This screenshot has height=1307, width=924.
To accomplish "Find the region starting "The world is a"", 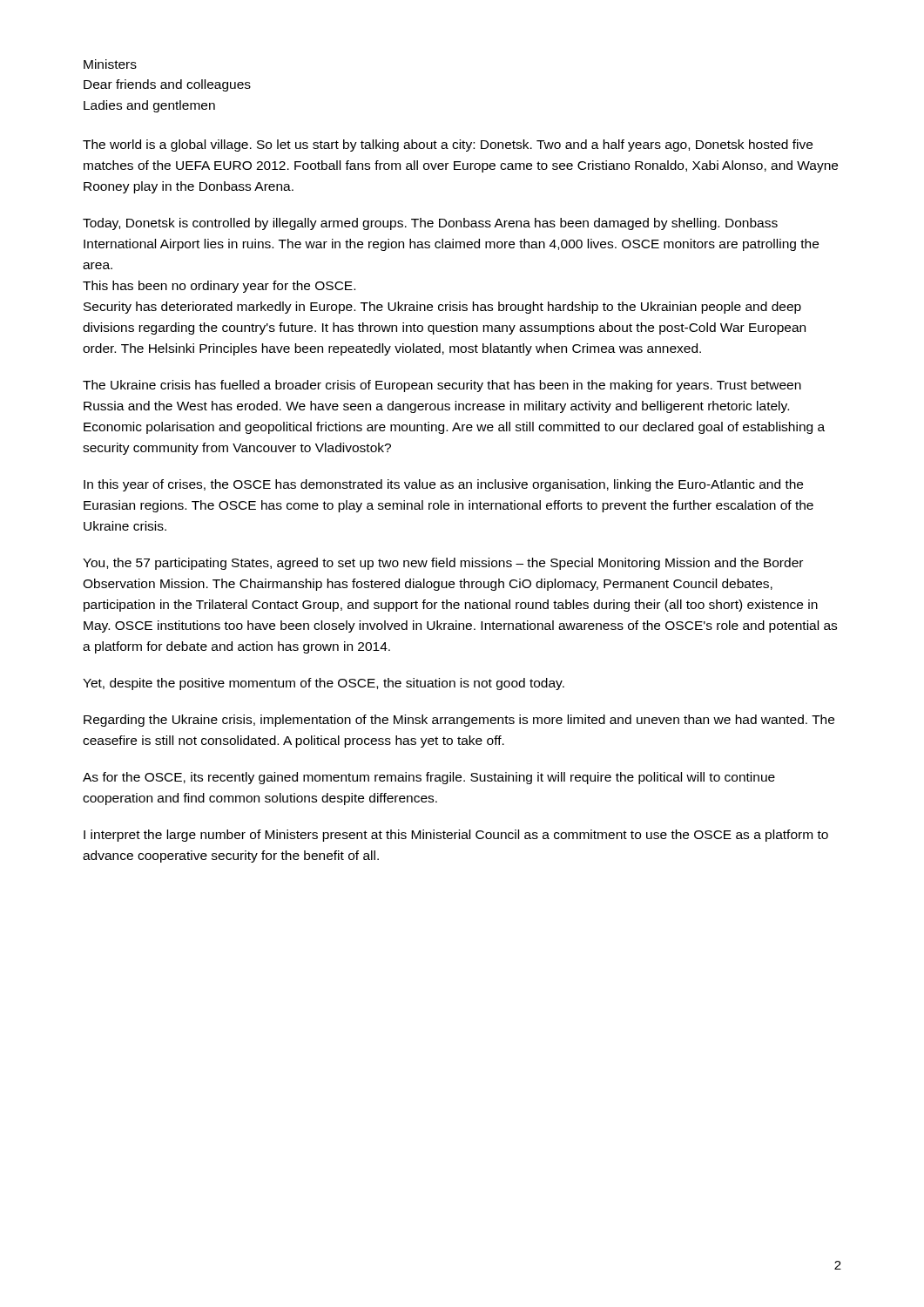I will (461, 165).
